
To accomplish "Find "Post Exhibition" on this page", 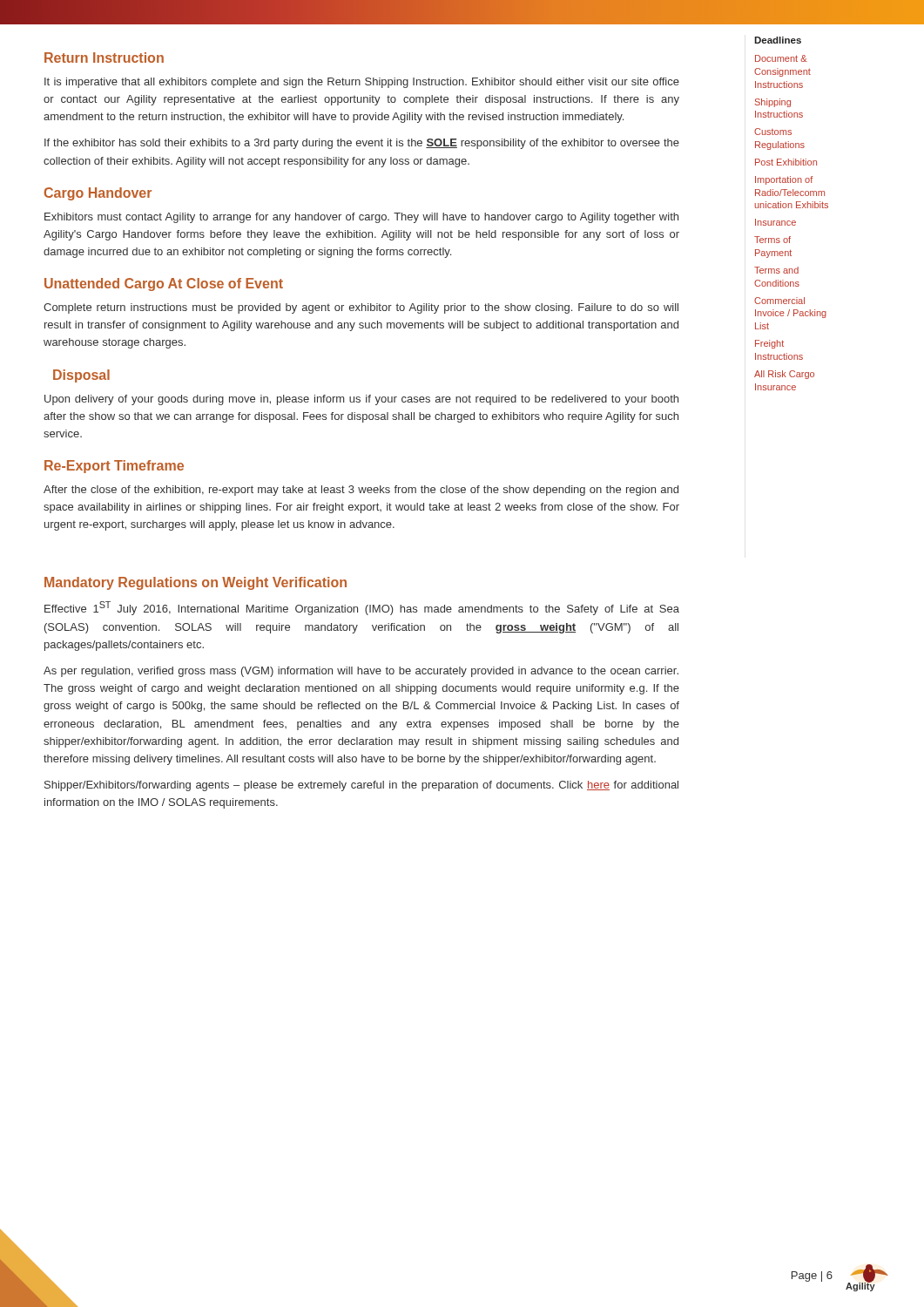I will tap(786, 162).
